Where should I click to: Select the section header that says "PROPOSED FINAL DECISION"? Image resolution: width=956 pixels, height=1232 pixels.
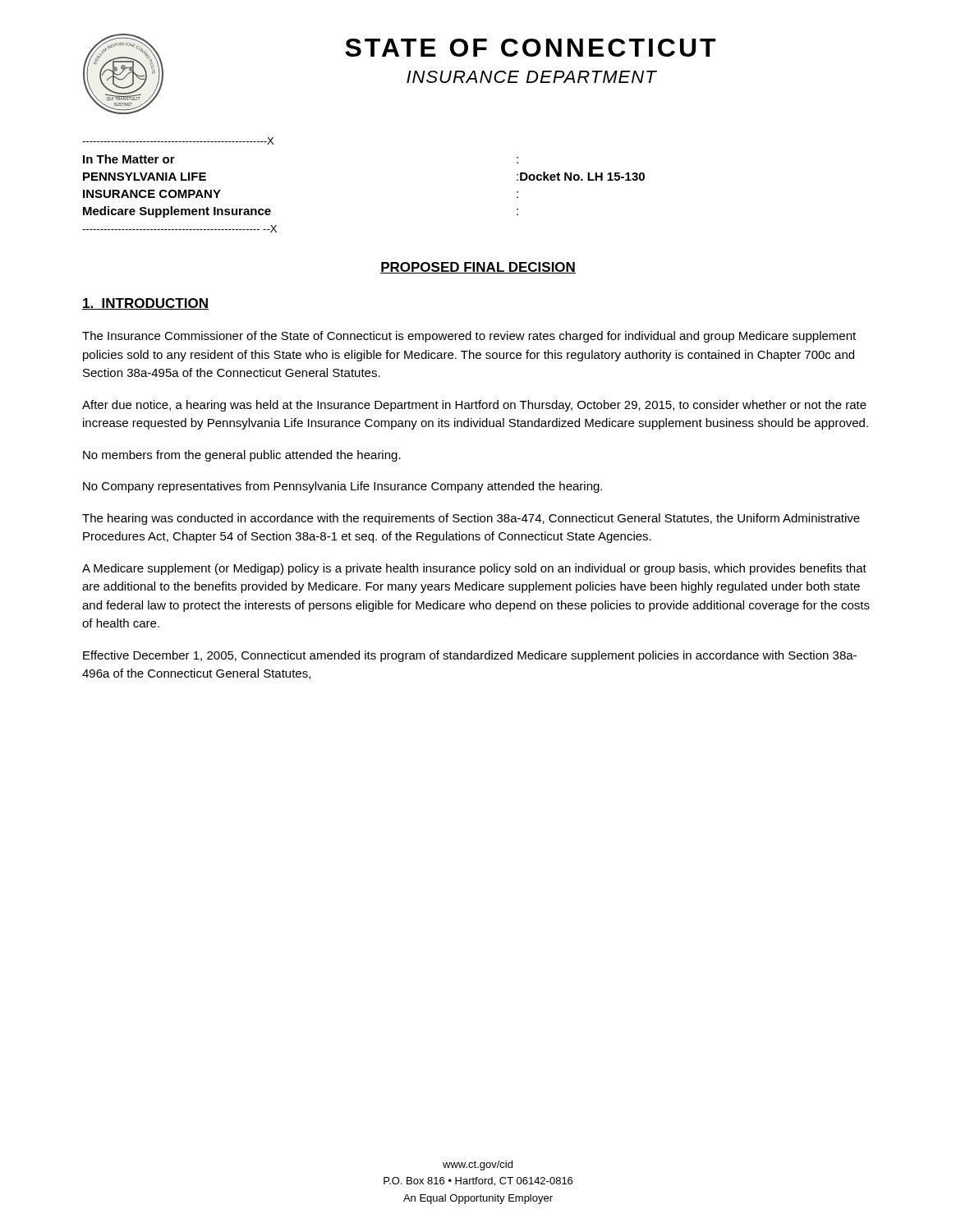point(478,267)
